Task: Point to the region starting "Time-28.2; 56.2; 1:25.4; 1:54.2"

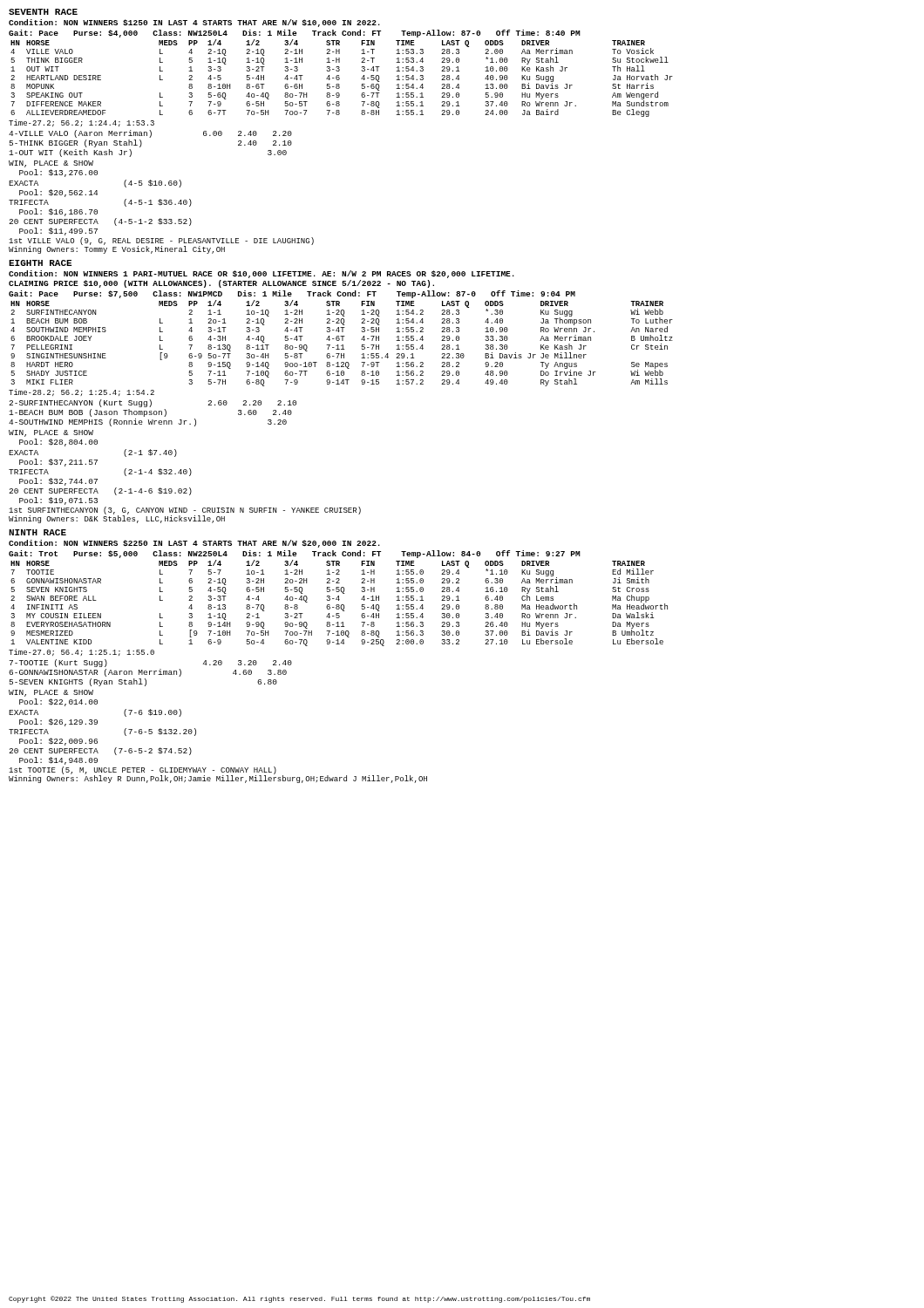Action: [82, 393]
